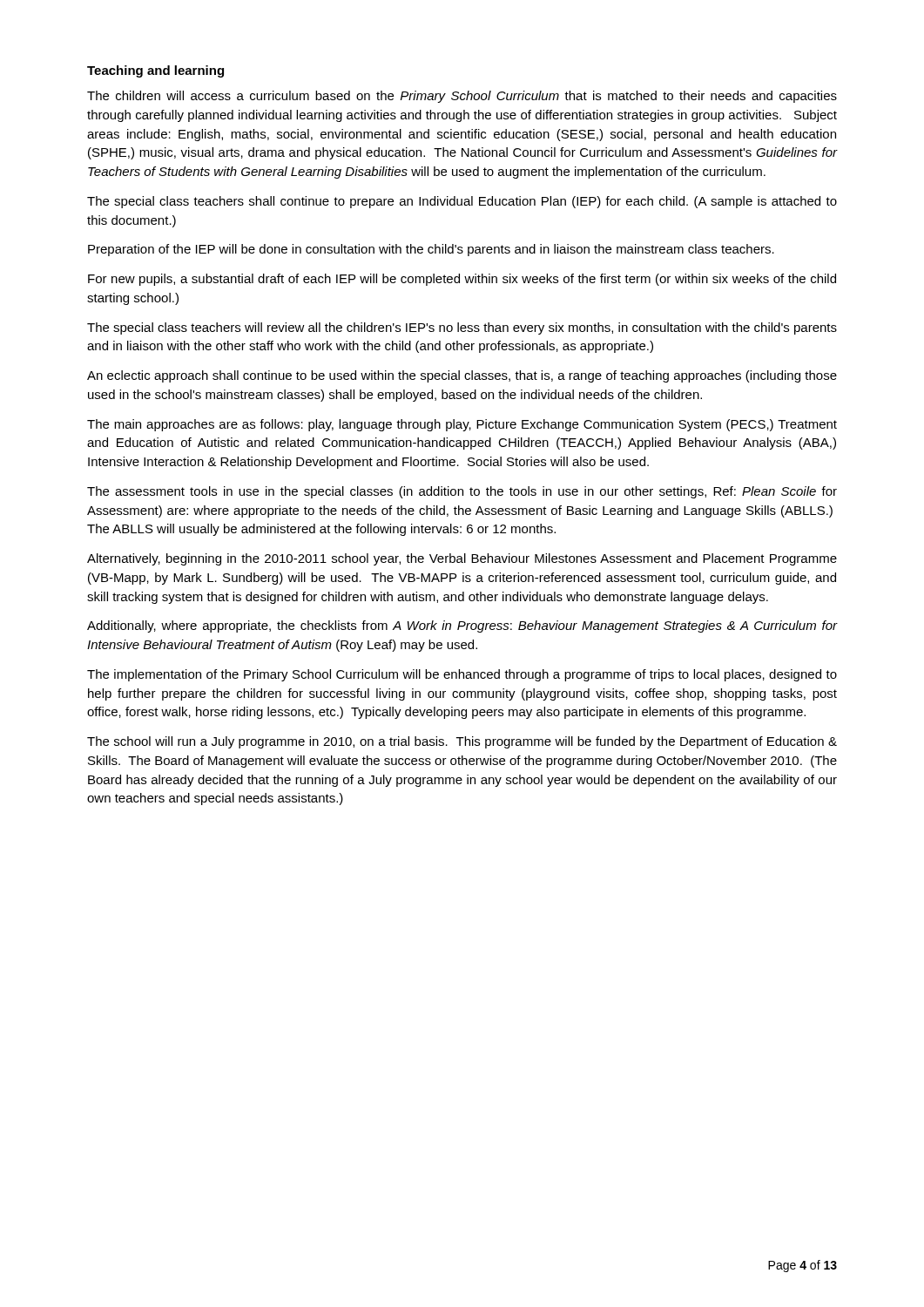Click the passage that begins "An eclectic approach shall"

point(462,385)
